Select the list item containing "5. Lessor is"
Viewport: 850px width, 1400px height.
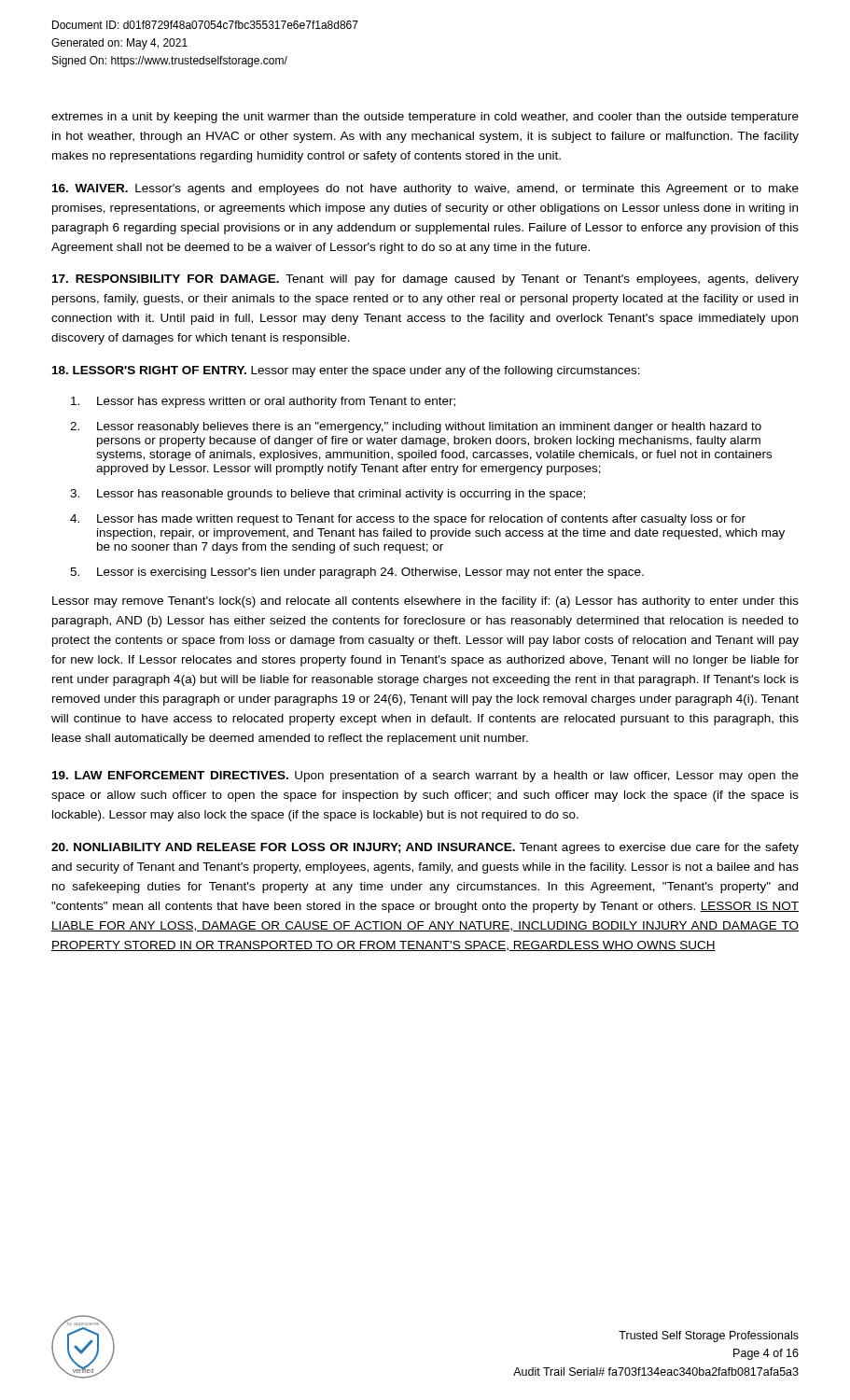point(434,572)
